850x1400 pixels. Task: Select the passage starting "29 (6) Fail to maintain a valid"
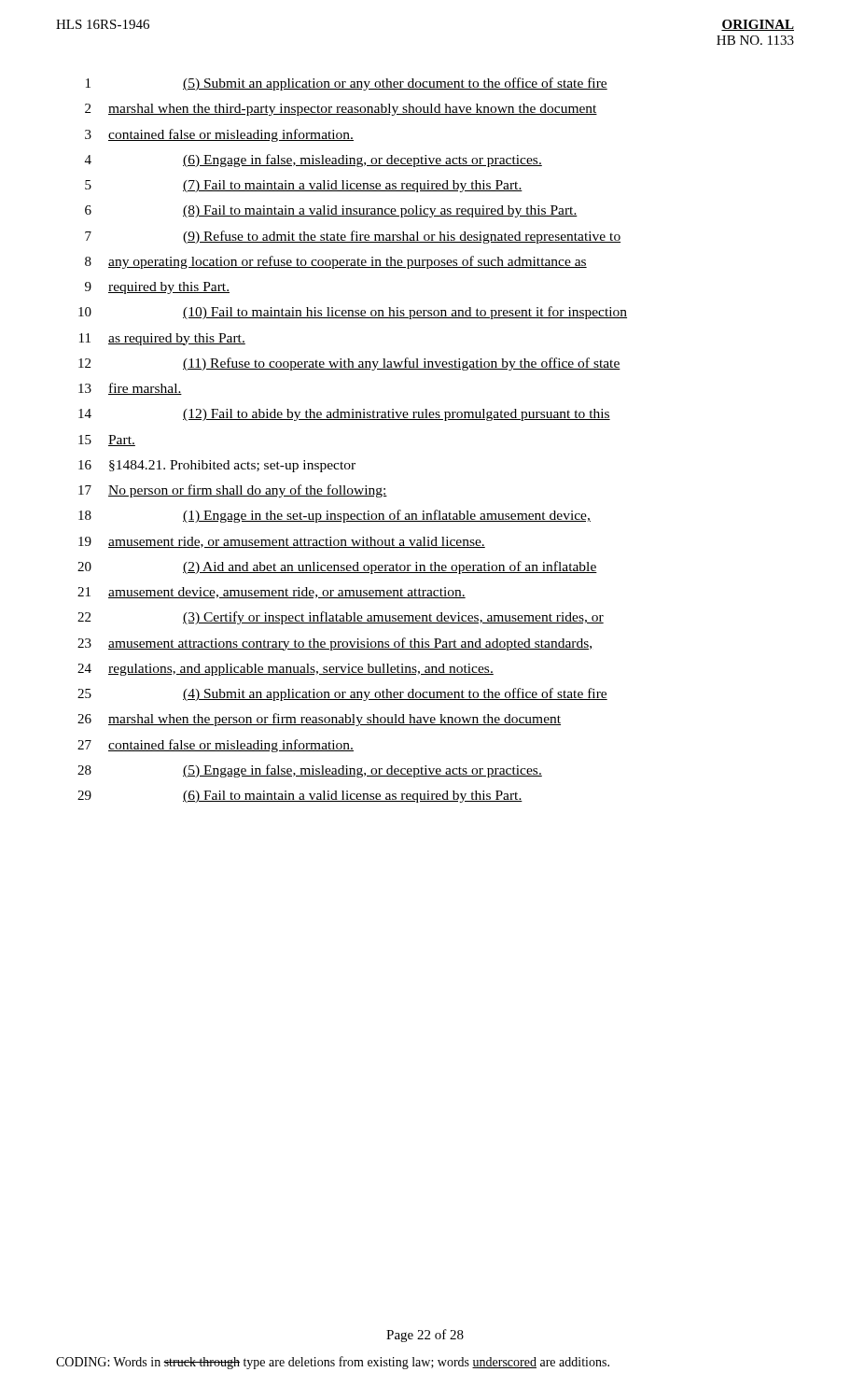tap(425, 795)
